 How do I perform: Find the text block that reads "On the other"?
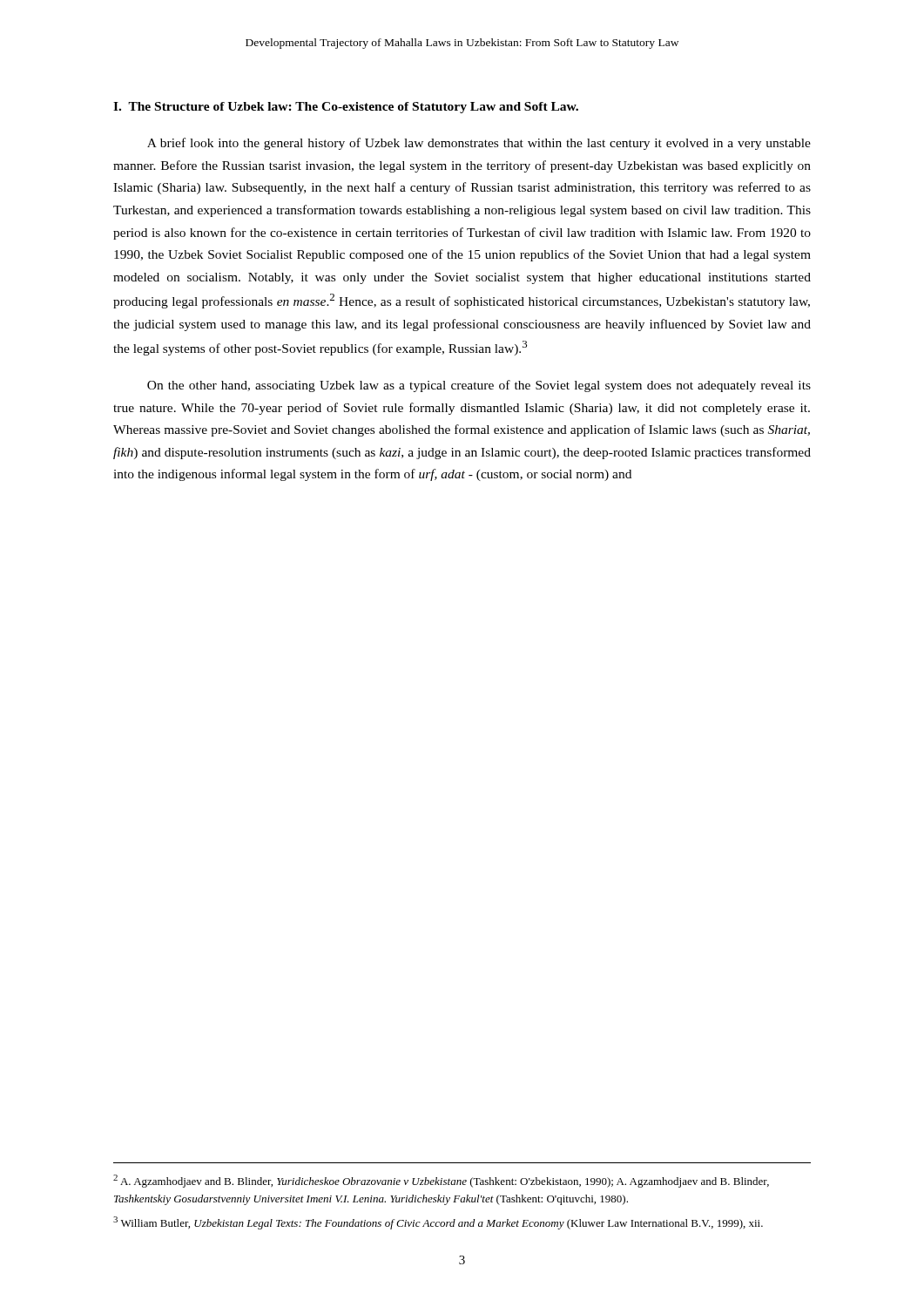[x=462, y=429]
